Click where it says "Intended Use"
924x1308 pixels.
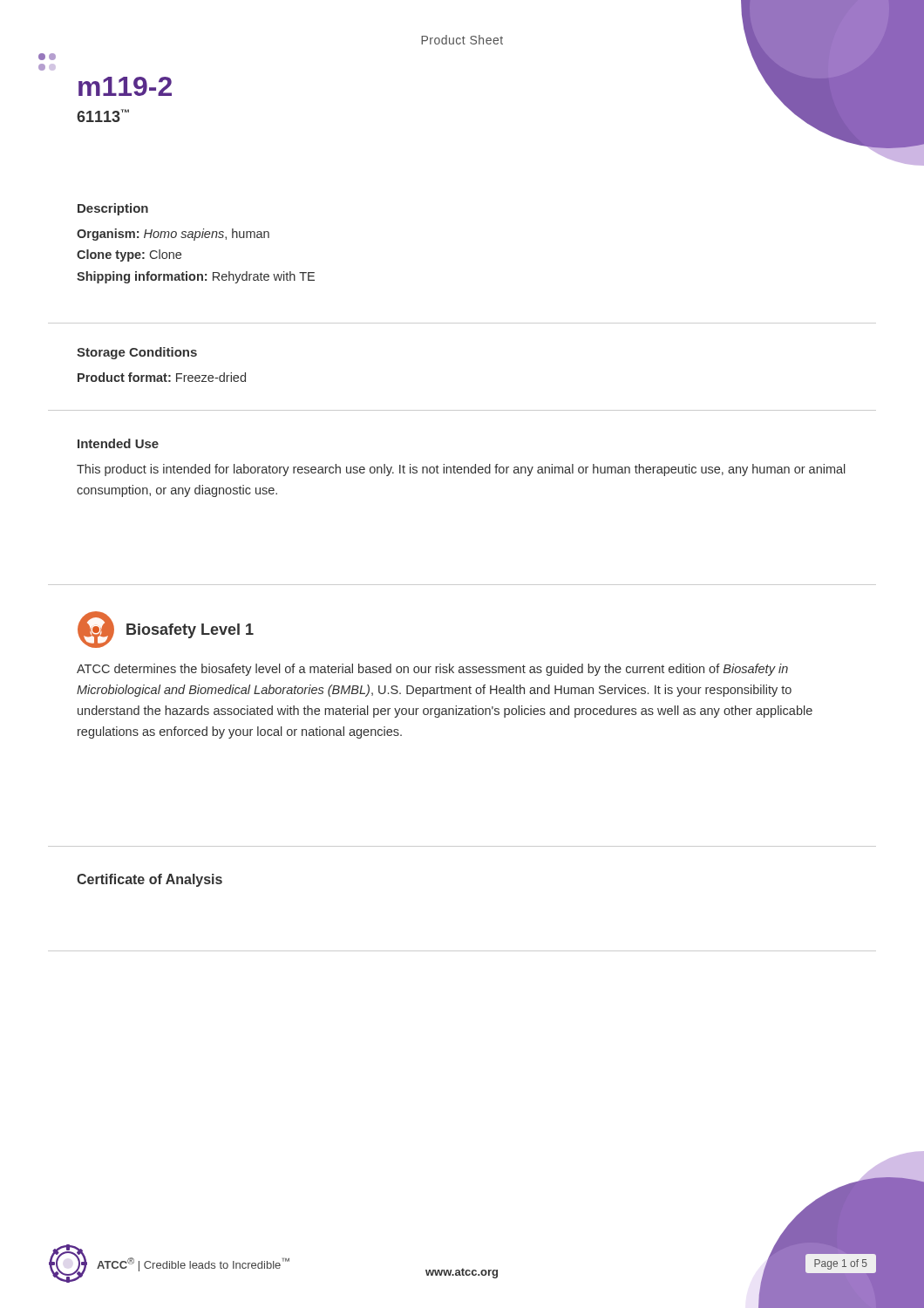(118, 443)
